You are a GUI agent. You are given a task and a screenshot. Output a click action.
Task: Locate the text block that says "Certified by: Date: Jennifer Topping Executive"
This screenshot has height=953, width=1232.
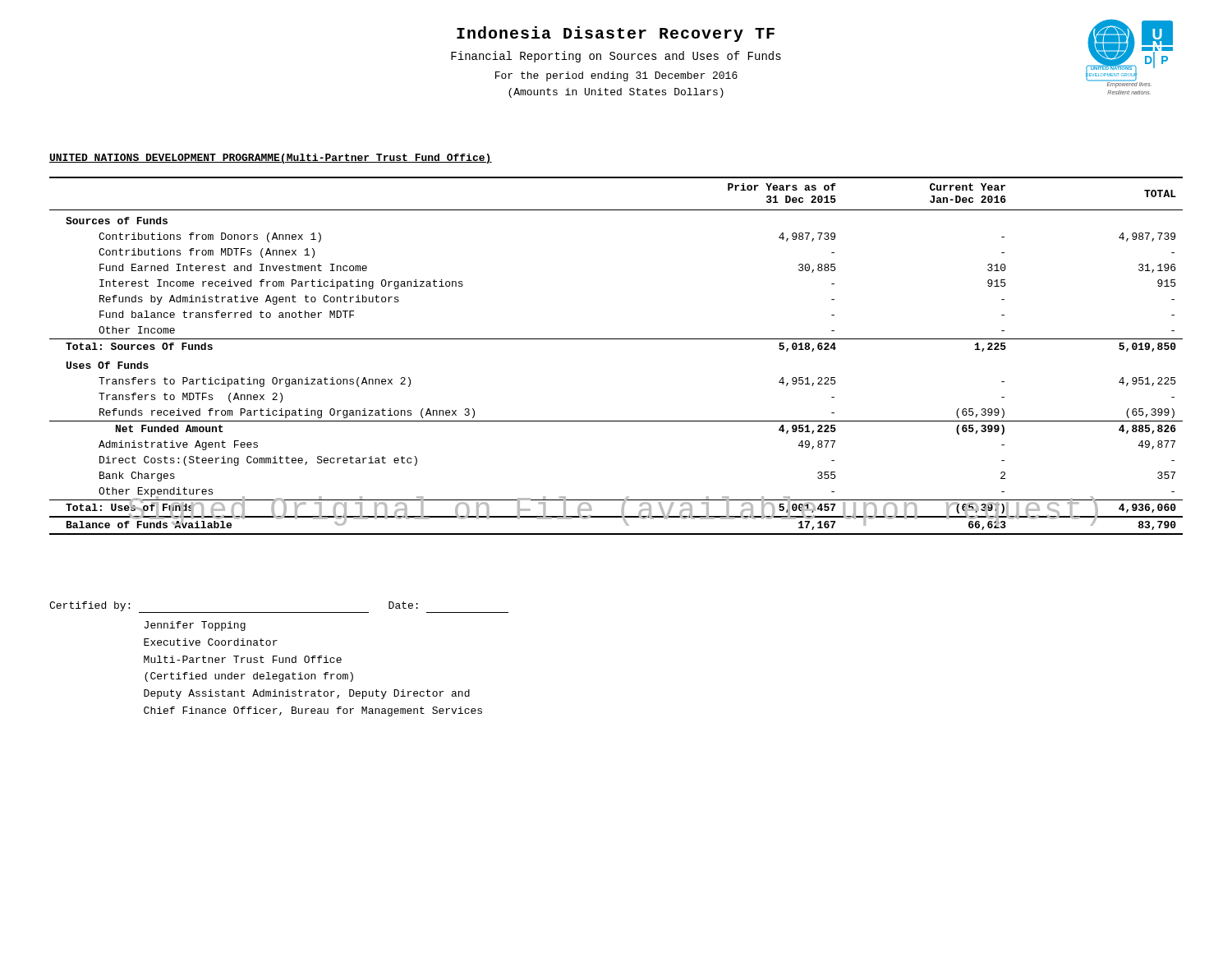279,660
